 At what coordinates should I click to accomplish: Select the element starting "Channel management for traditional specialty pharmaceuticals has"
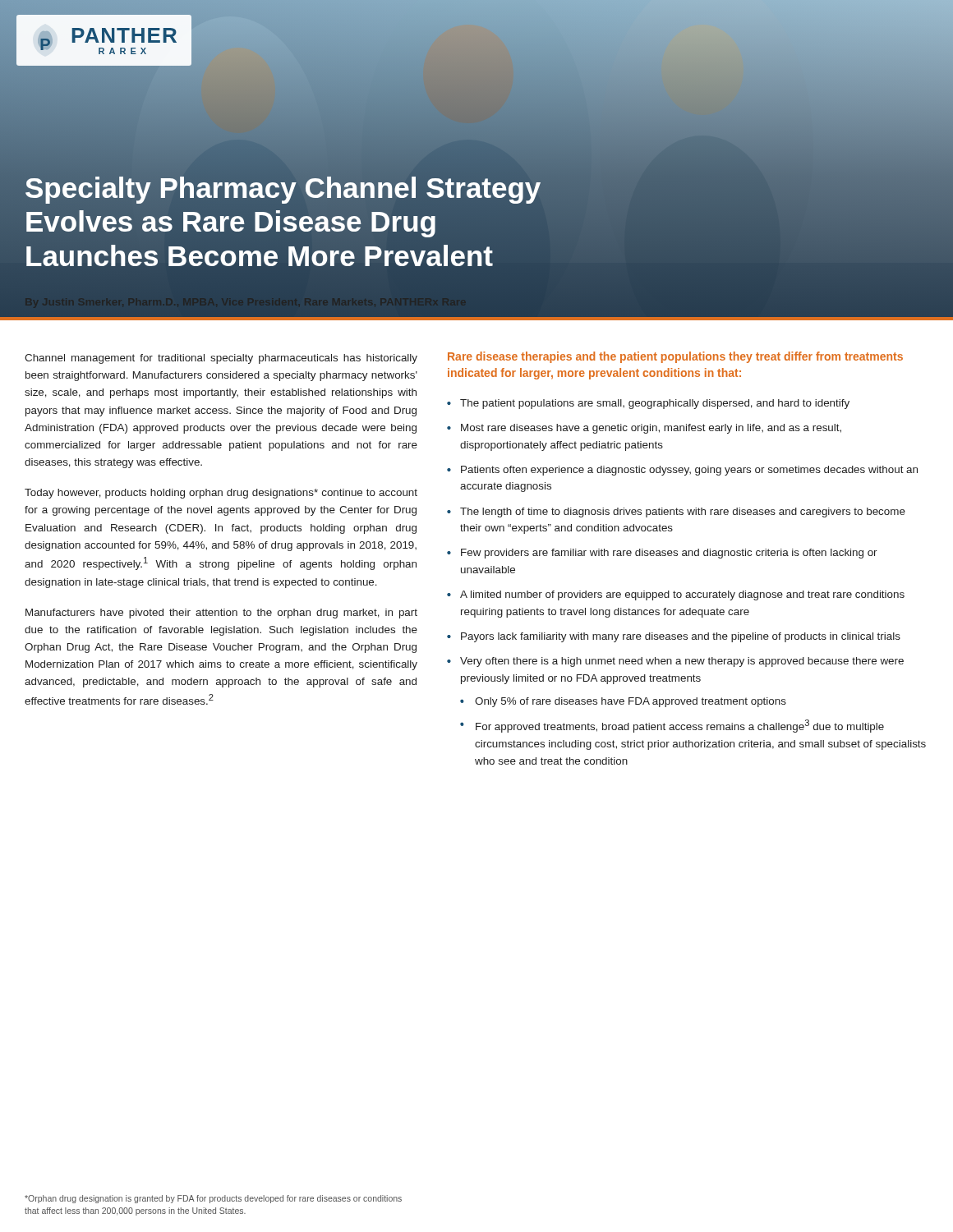tap(221, 410)
